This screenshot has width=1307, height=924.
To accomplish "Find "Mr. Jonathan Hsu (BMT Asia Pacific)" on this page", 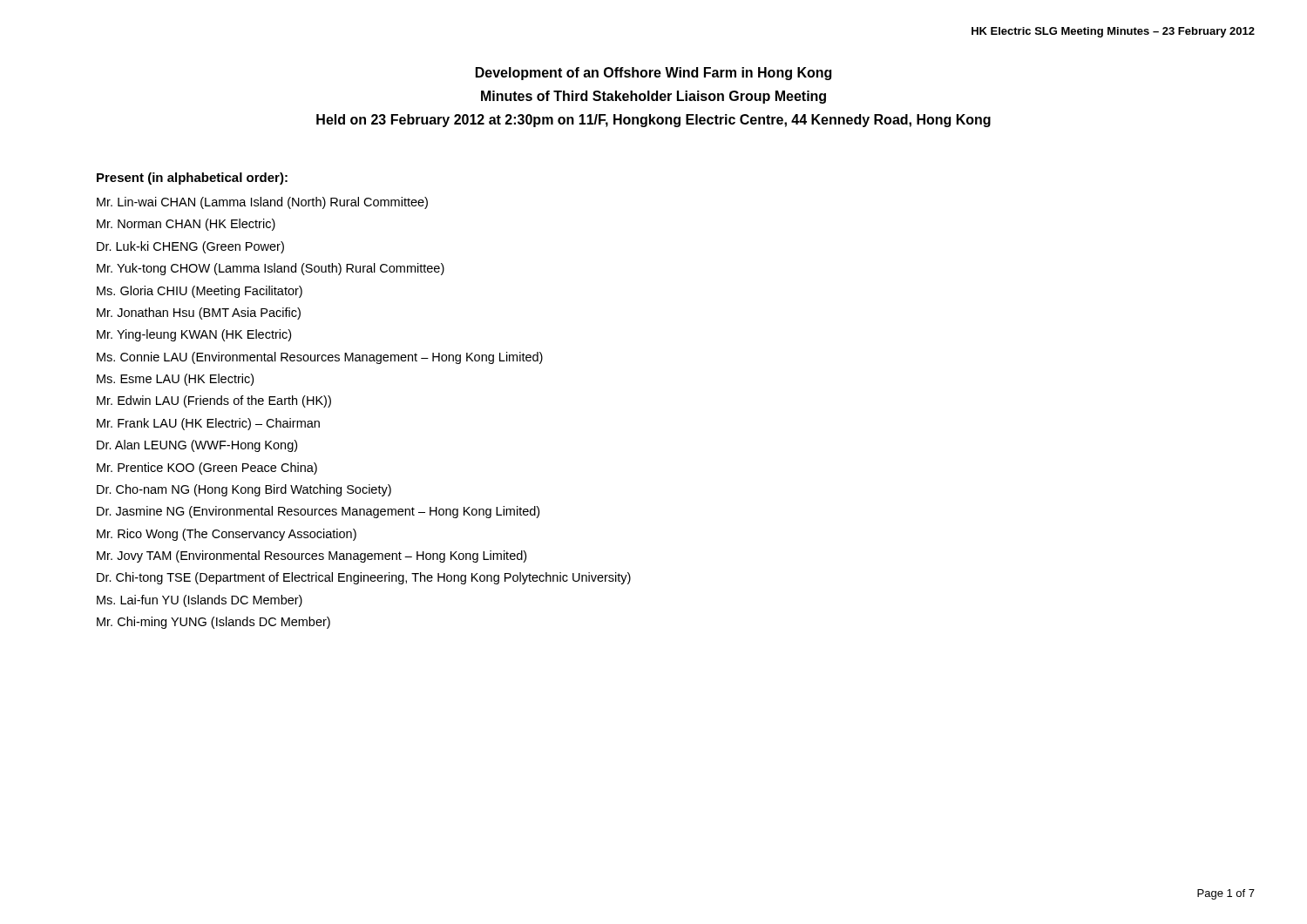I will (x=199, y=313).
